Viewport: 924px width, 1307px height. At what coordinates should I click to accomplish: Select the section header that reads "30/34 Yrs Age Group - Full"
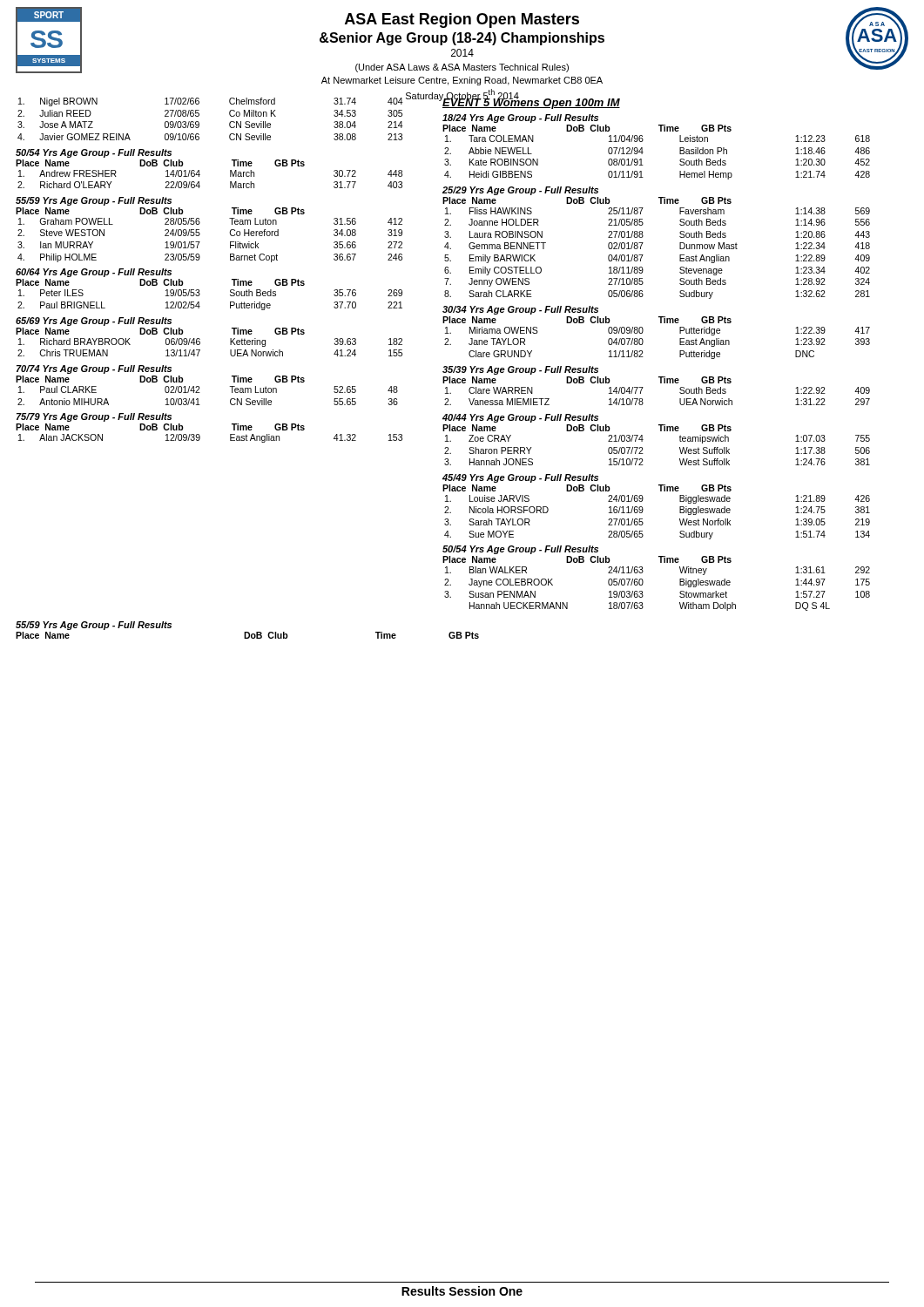521,309
